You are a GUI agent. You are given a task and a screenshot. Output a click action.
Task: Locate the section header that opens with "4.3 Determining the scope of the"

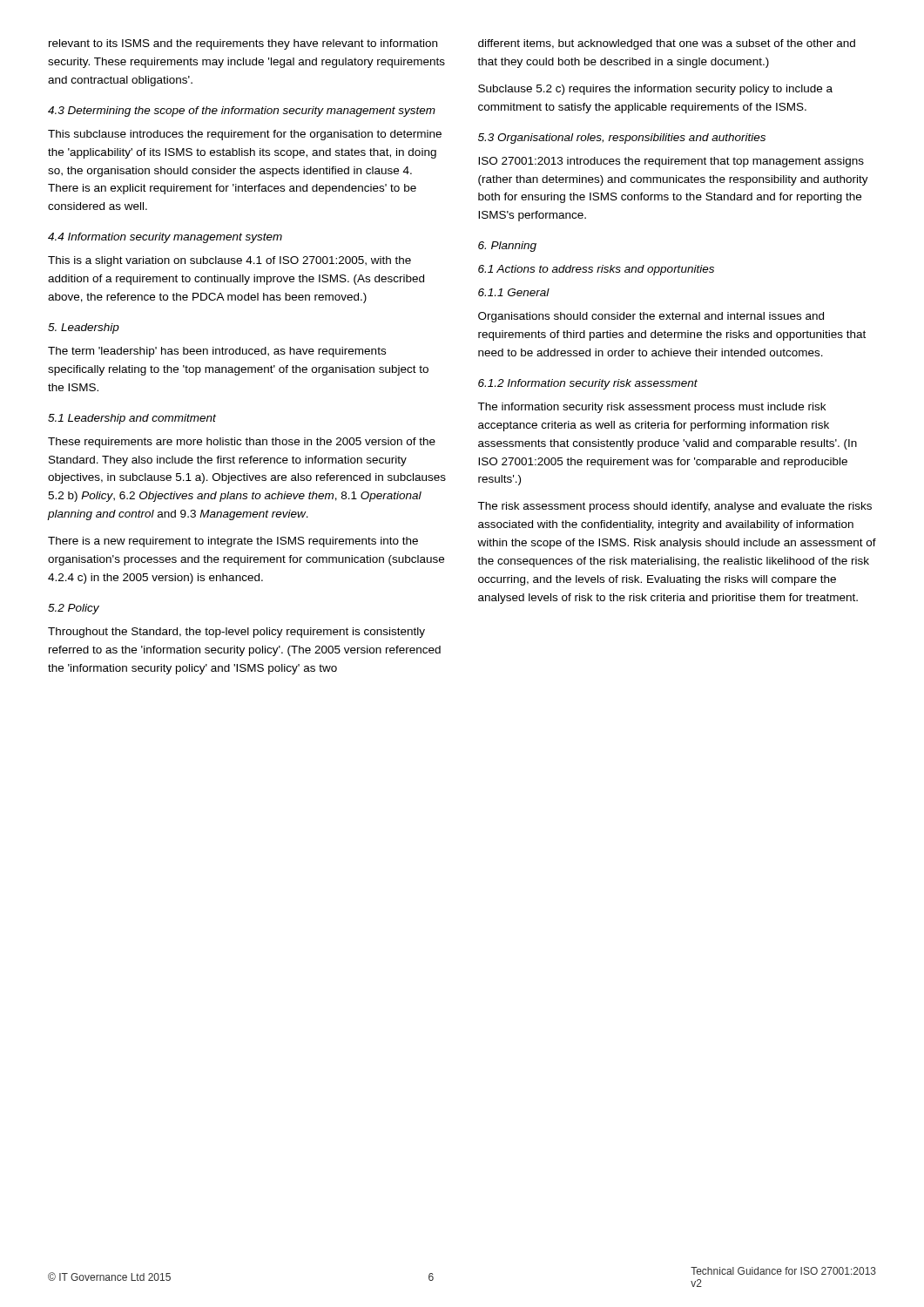click(x=242, y=110)
